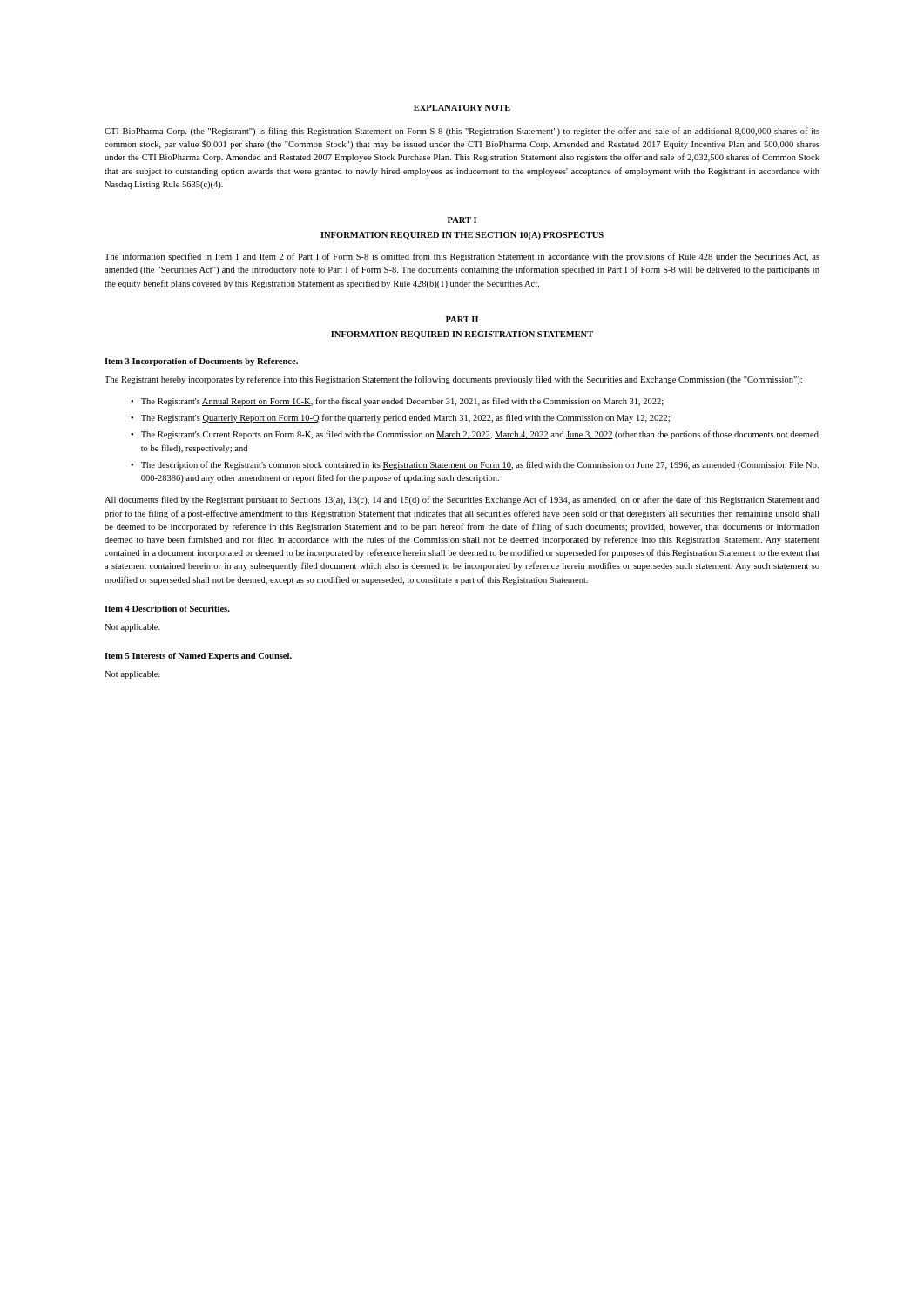Locate the section header that opens with "INFORMATION REQUIRED IN THE"
The height and width of the screenshot is (1307, 924).
[462, 235]
